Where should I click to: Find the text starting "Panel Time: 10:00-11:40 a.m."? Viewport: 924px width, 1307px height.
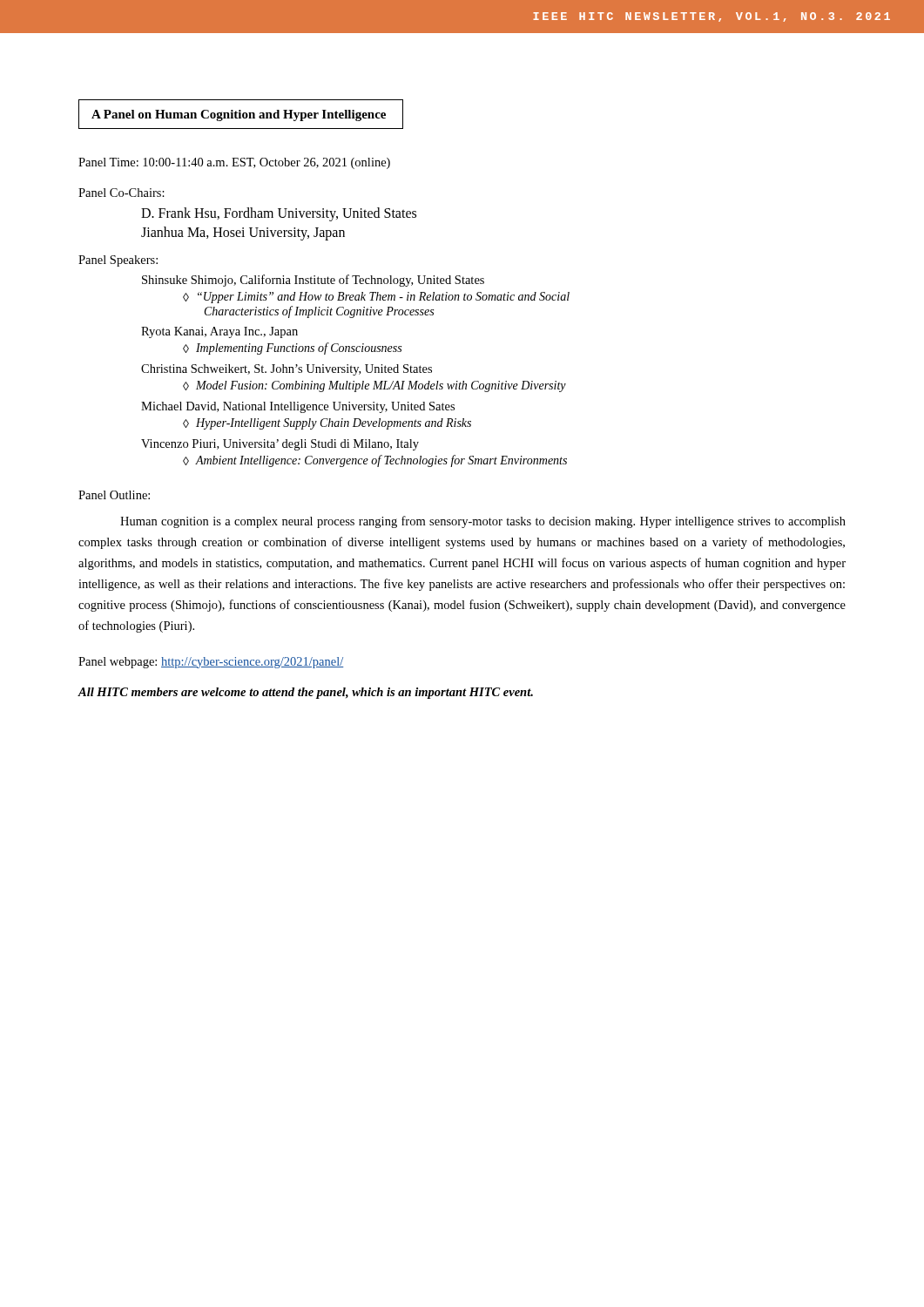pyautogui.click(x=234, y=162)
